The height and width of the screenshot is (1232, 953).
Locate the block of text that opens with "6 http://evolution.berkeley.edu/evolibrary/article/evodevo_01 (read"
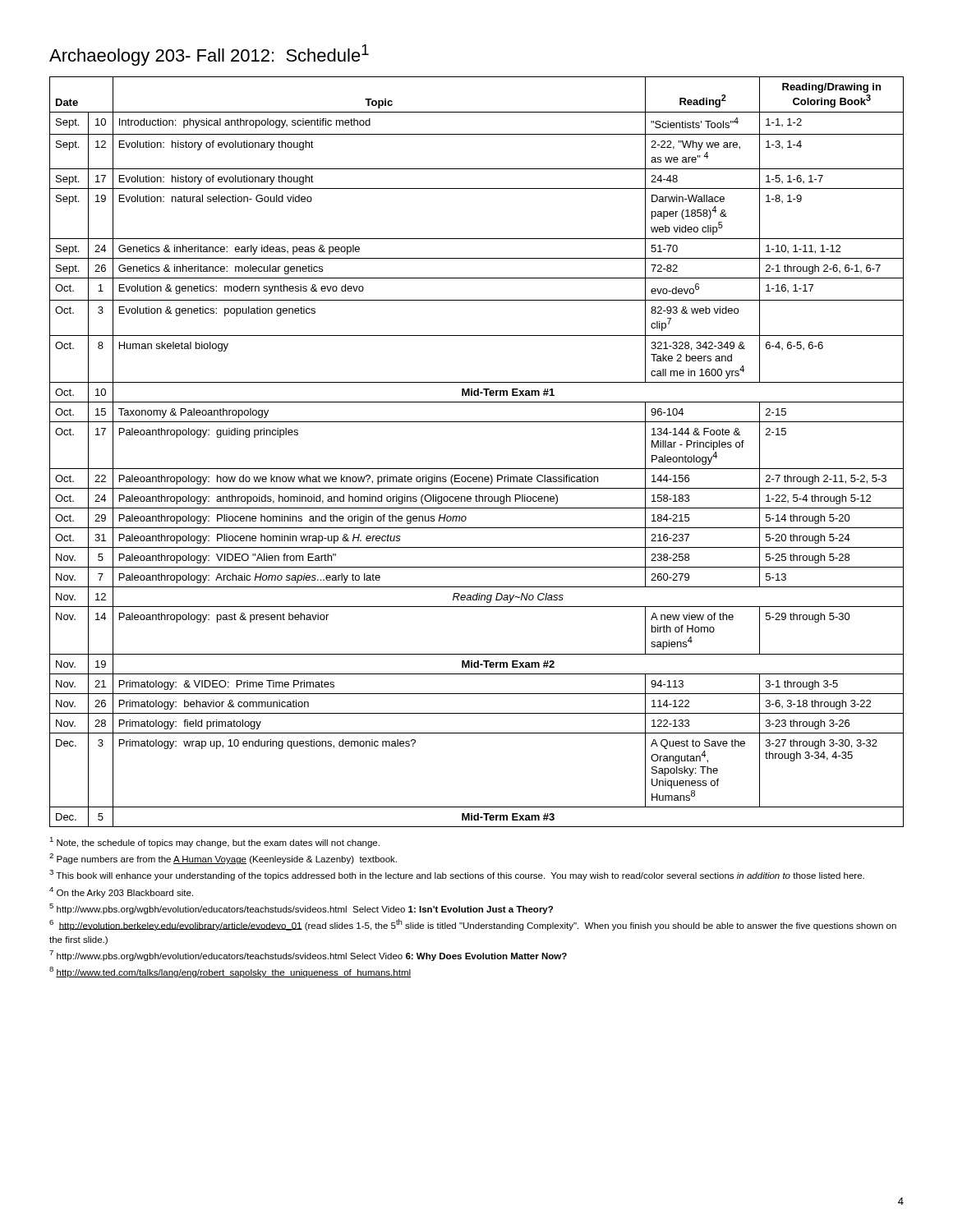click(x=473, y=931)
